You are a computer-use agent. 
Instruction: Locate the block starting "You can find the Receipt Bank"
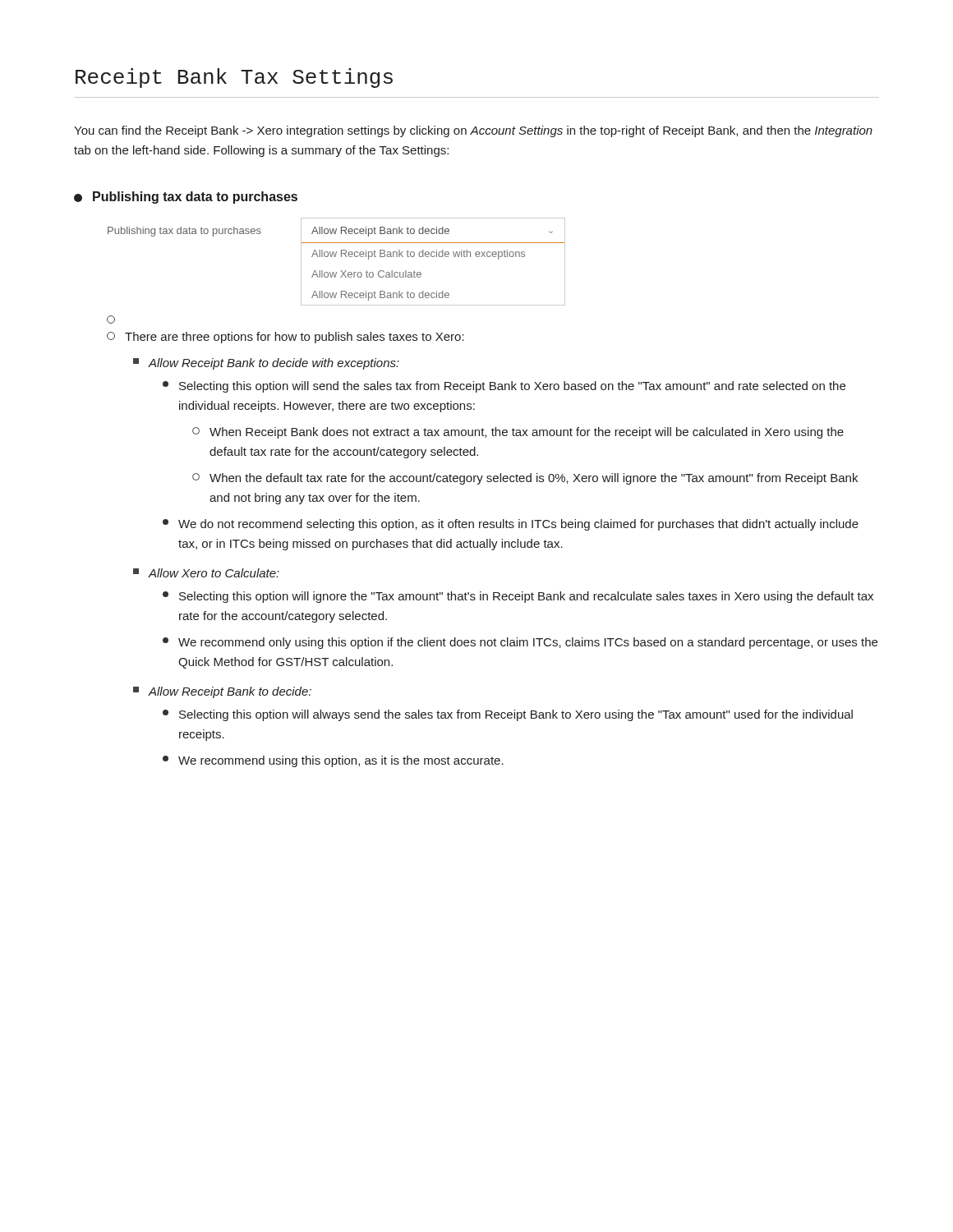pyautogui.click(x=476, y=140)
